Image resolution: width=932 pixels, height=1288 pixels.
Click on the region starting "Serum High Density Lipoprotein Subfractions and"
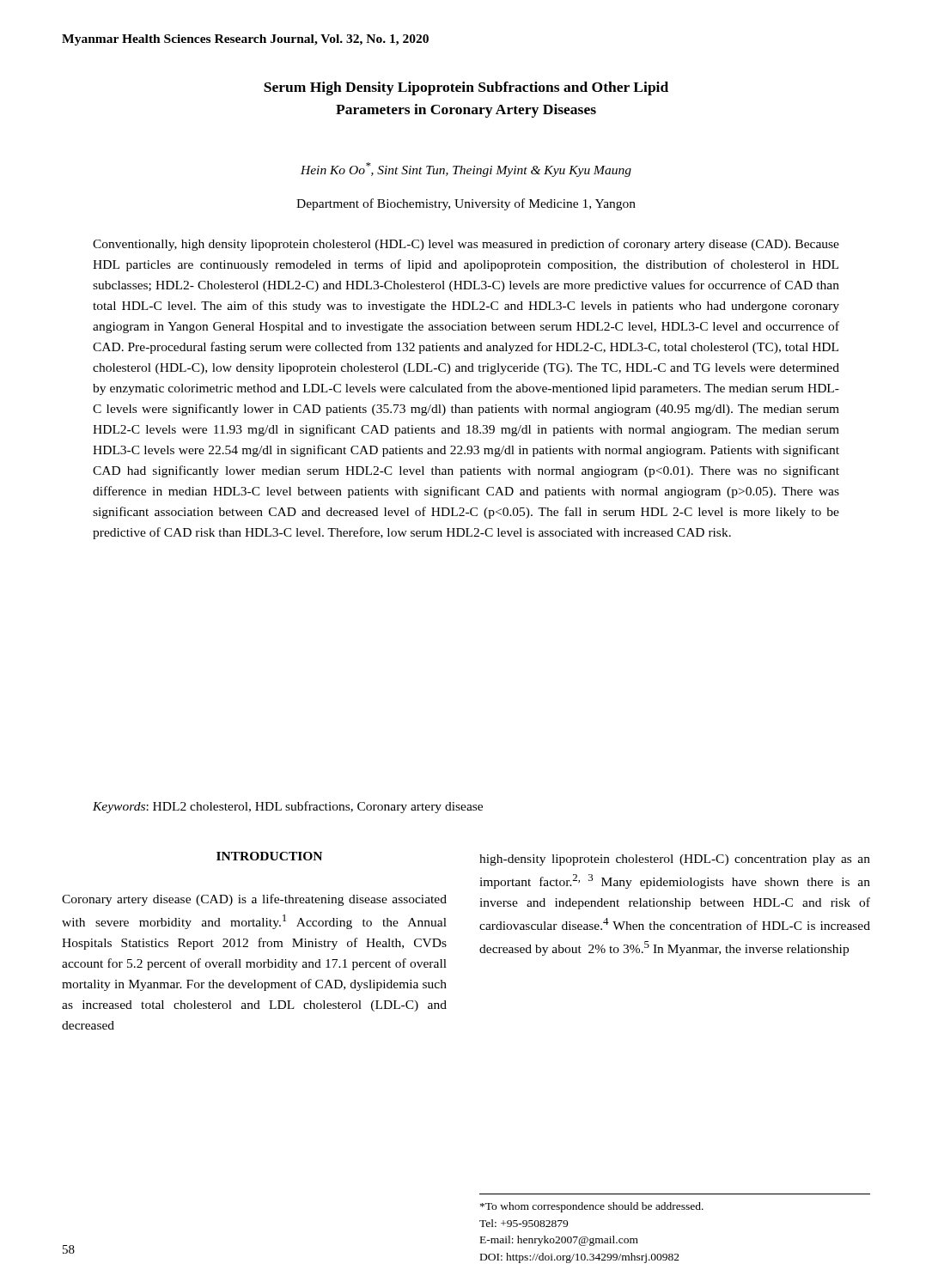(x=466, y=98)
